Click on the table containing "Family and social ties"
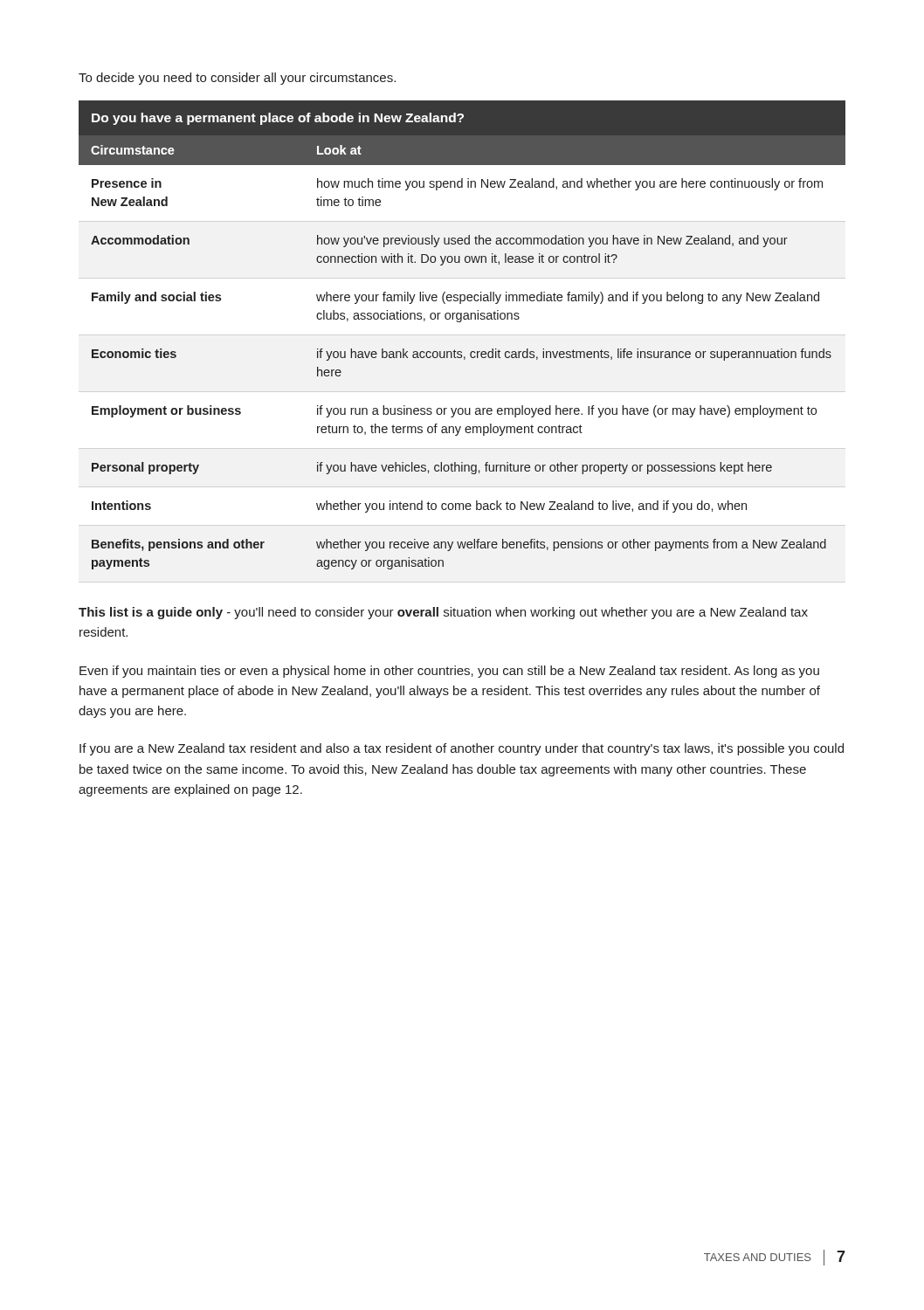 462,342
